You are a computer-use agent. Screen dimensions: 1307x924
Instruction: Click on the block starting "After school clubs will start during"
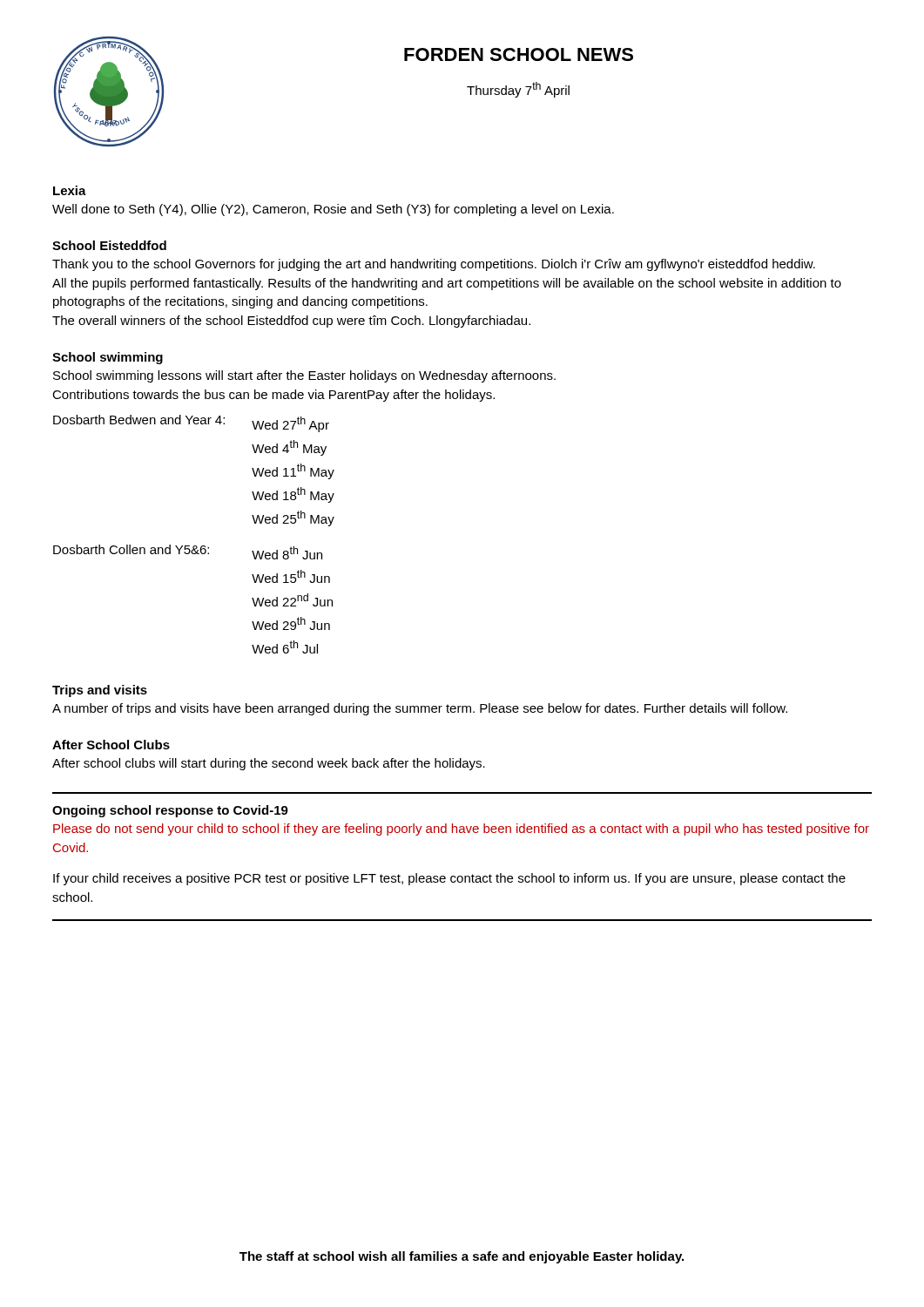(269, 763)
